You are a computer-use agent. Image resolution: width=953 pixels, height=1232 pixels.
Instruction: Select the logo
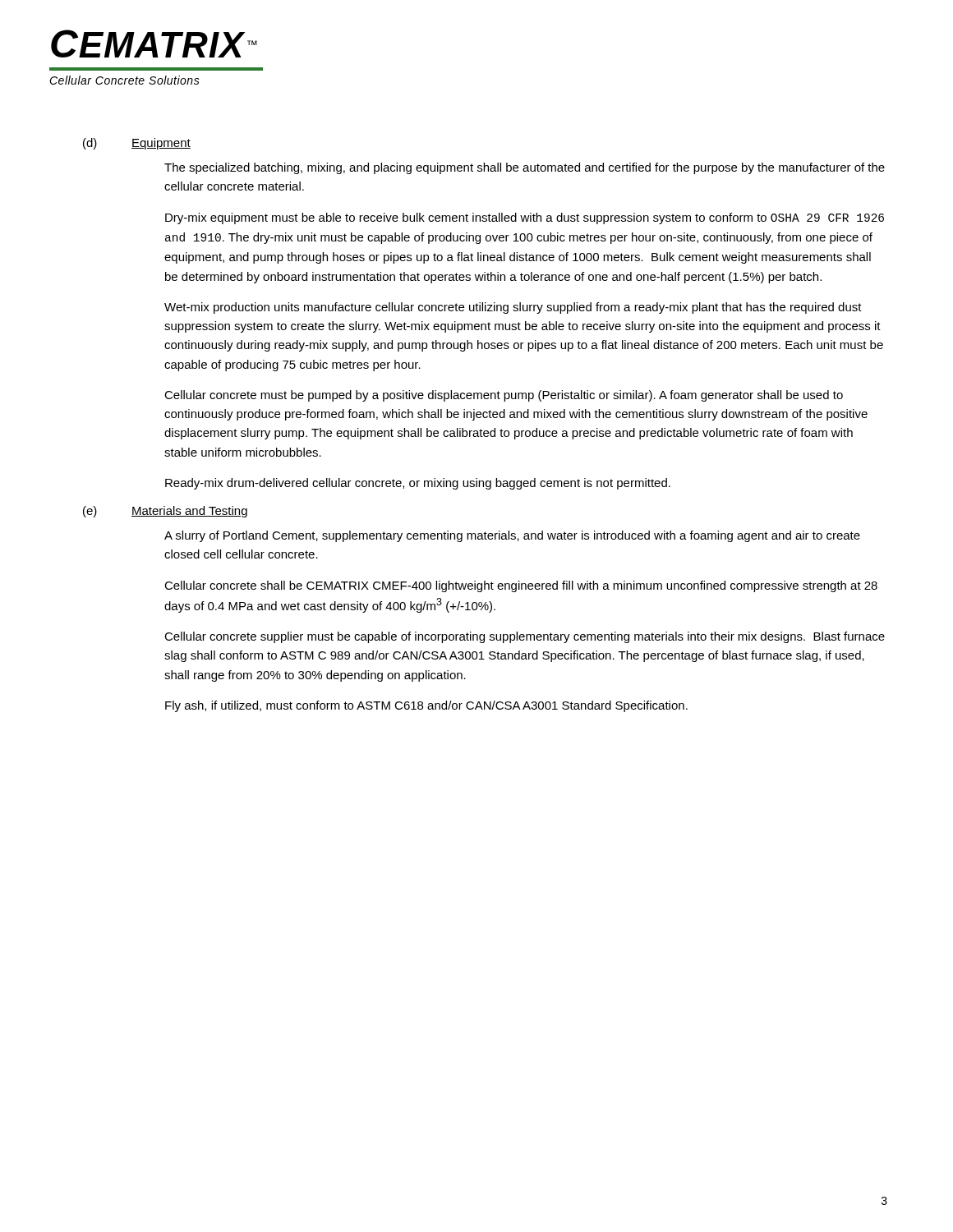point(172,56)
